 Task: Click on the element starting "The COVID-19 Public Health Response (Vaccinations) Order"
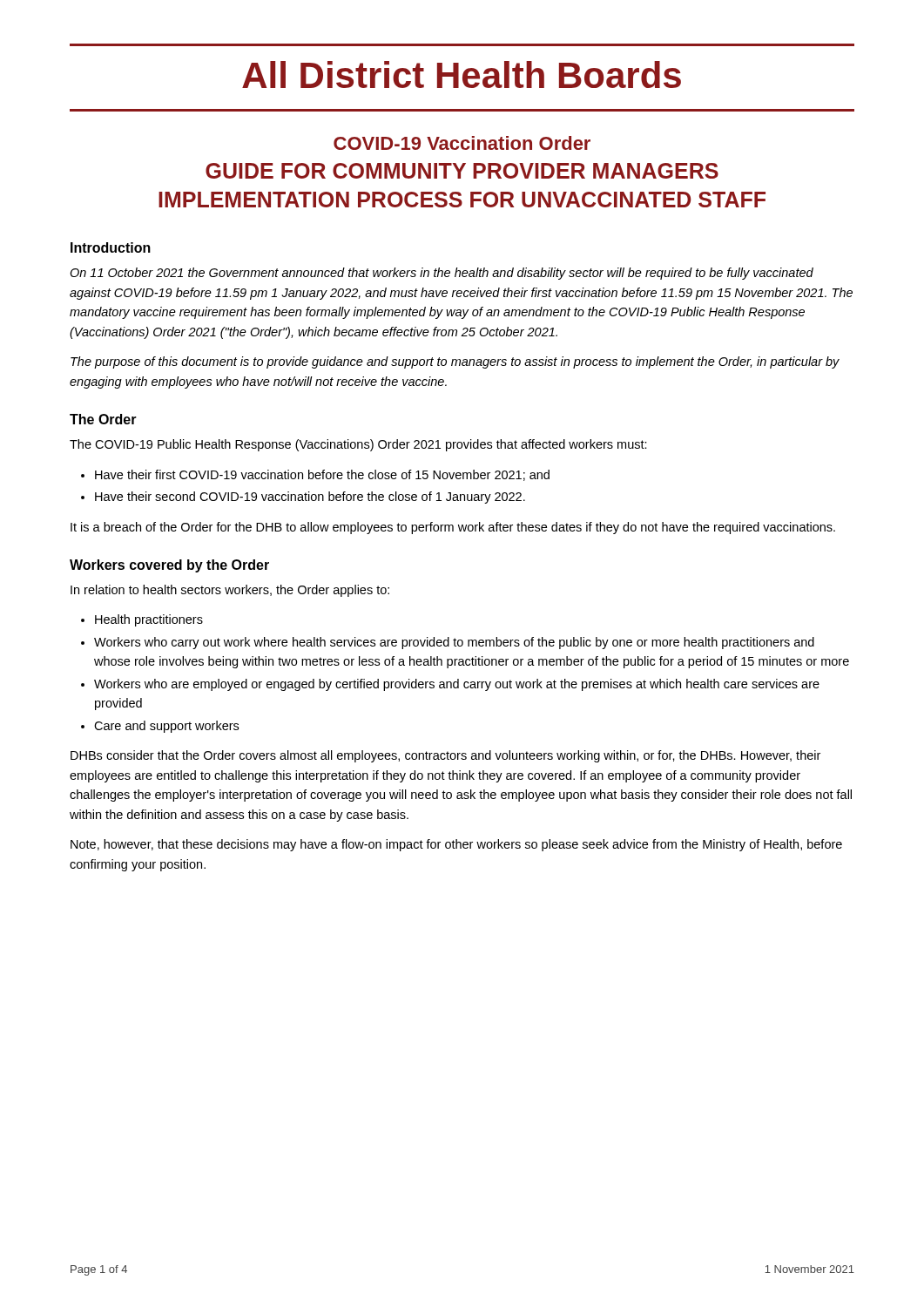point(359,444)
